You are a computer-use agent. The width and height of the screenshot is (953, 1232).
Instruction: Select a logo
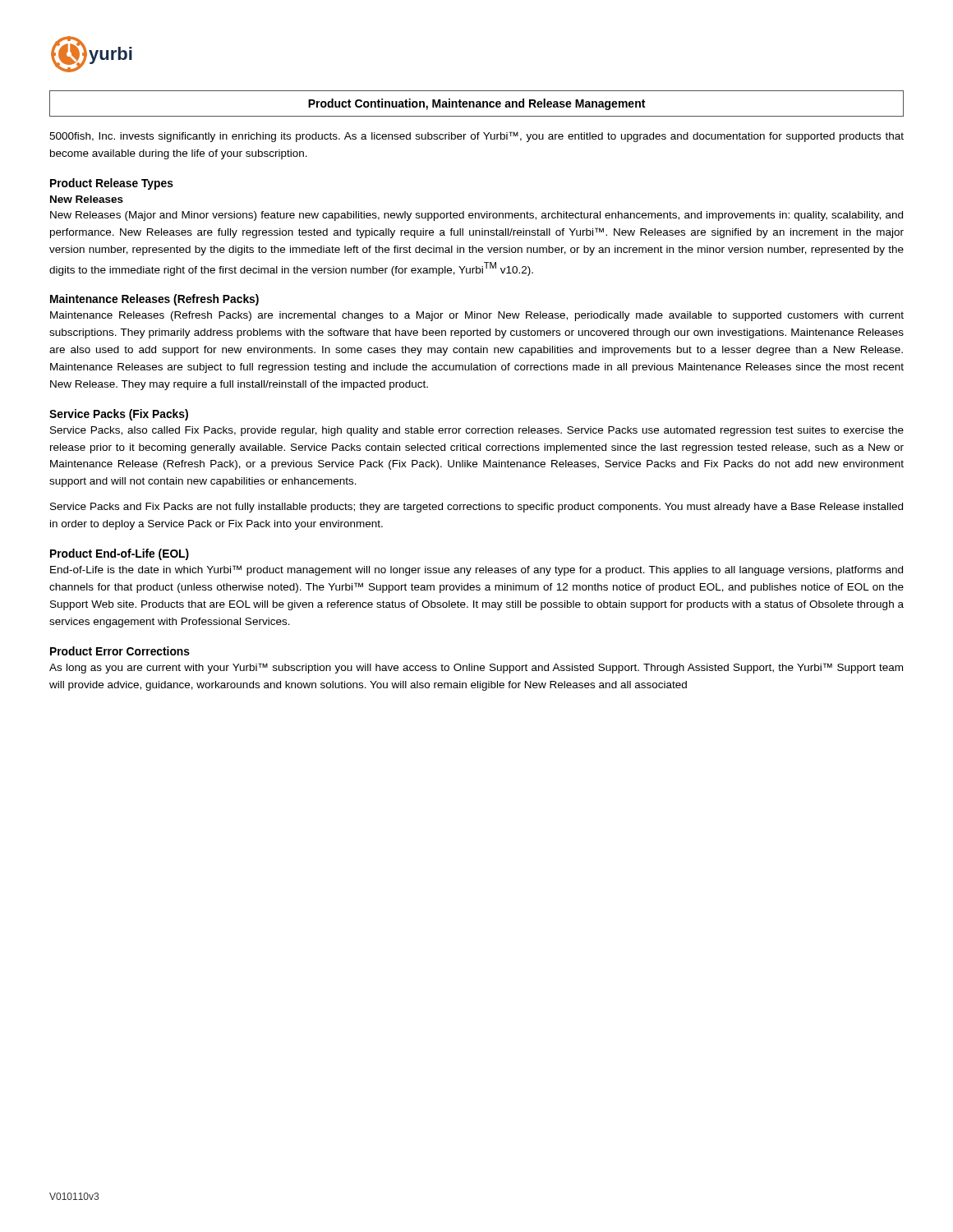click(476, 54)
